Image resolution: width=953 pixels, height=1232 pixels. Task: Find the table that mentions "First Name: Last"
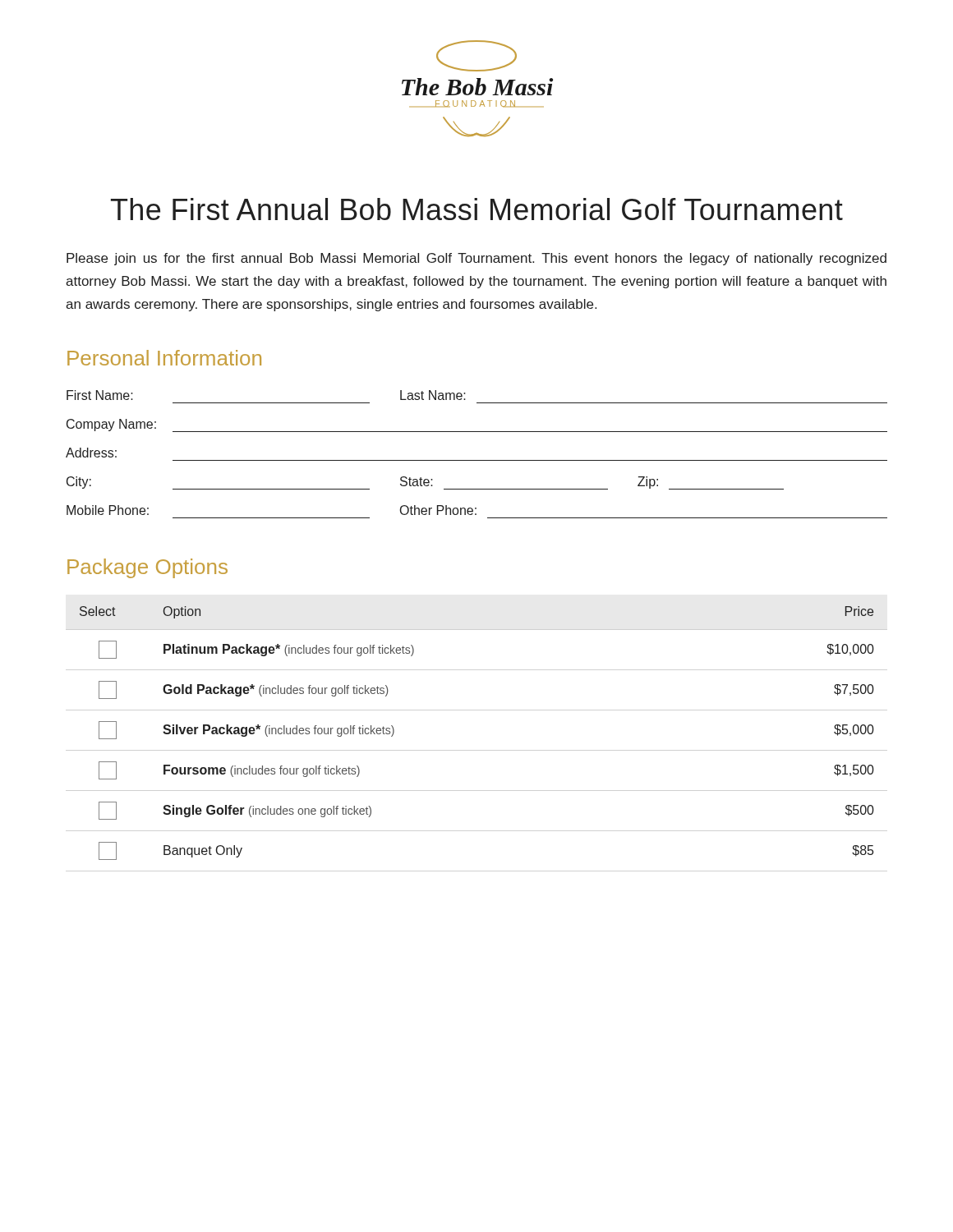coord(476,452)
